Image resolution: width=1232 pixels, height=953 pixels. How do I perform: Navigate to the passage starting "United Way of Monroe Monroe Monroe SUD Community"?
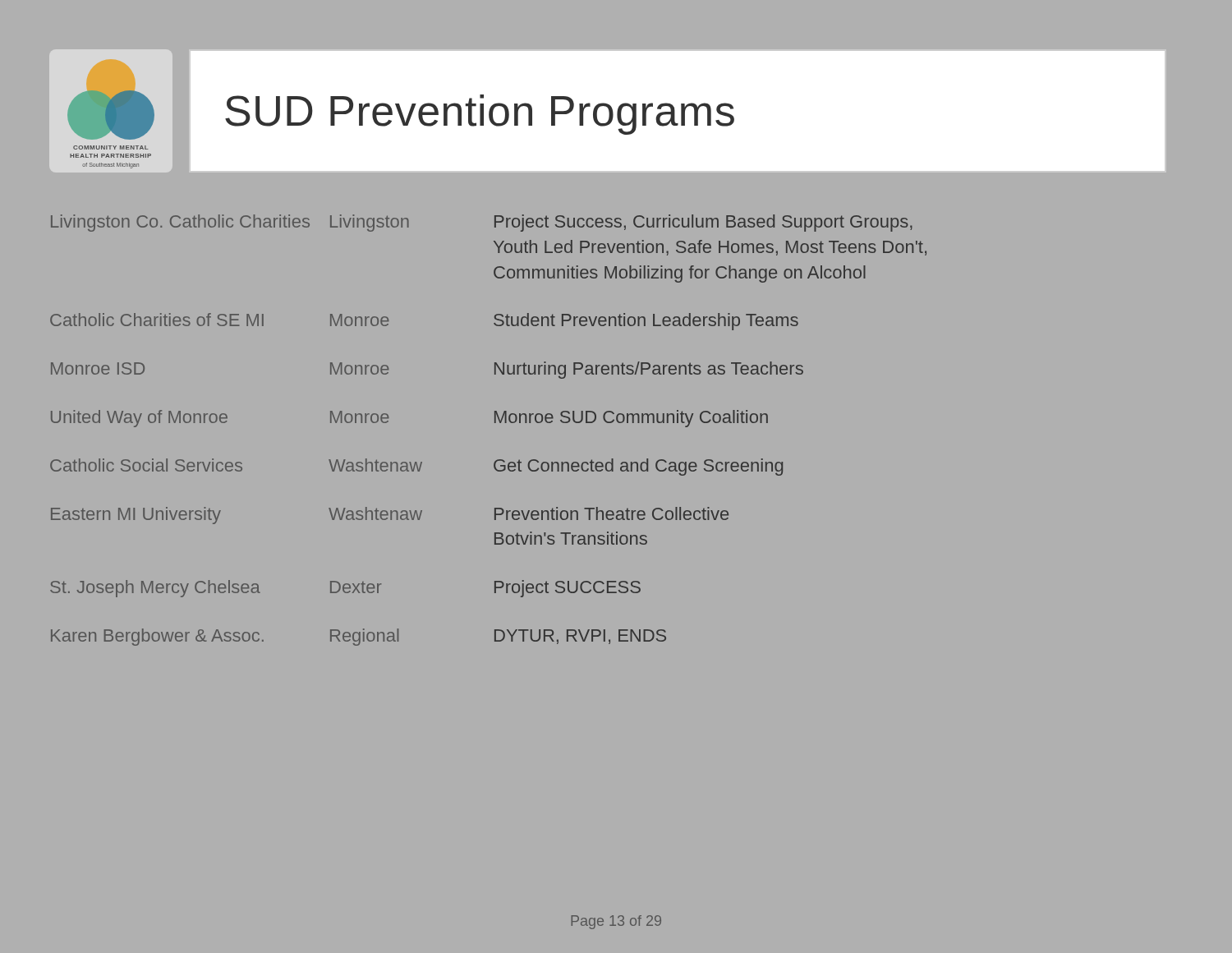608,418
